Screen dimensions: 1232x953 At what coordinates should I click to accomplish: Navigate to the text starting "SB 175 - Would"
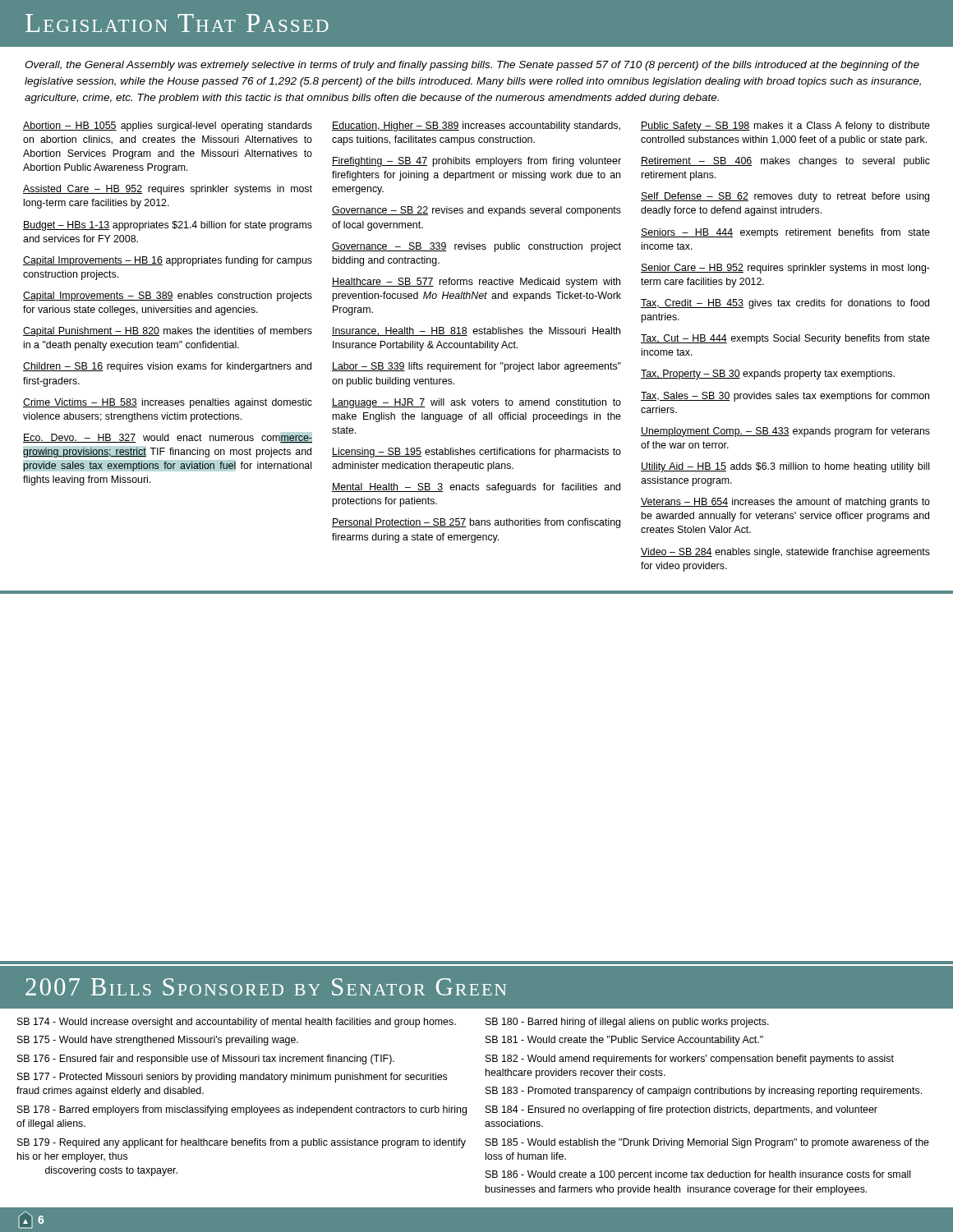point(158,1040)
